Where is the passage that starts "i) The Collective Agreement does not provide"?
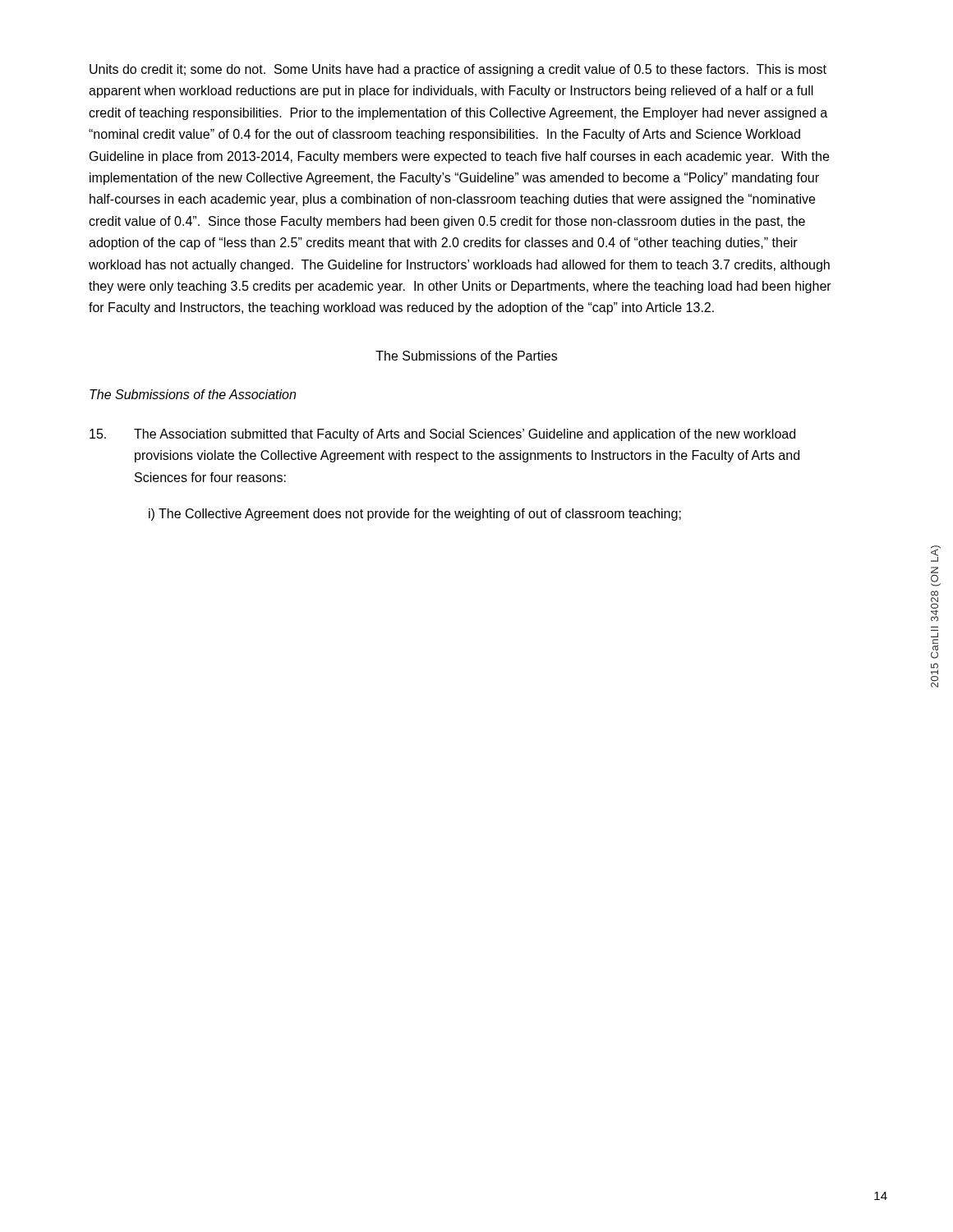Image resolution: width=953 pixels, height=1232 pixels. click(415, 514)
